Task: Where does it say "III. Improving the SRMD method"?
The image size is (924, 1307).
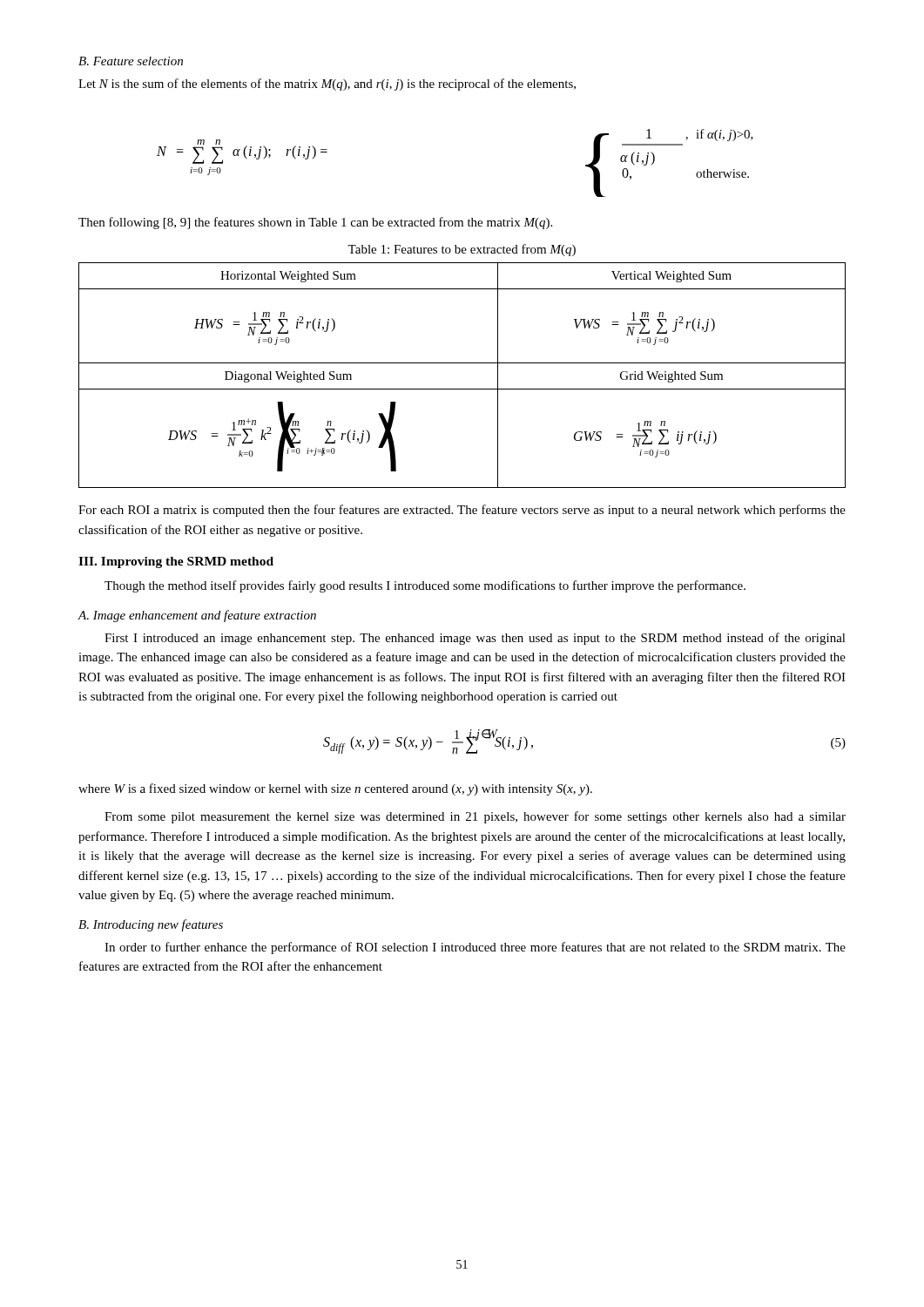Action: point(176,561)
